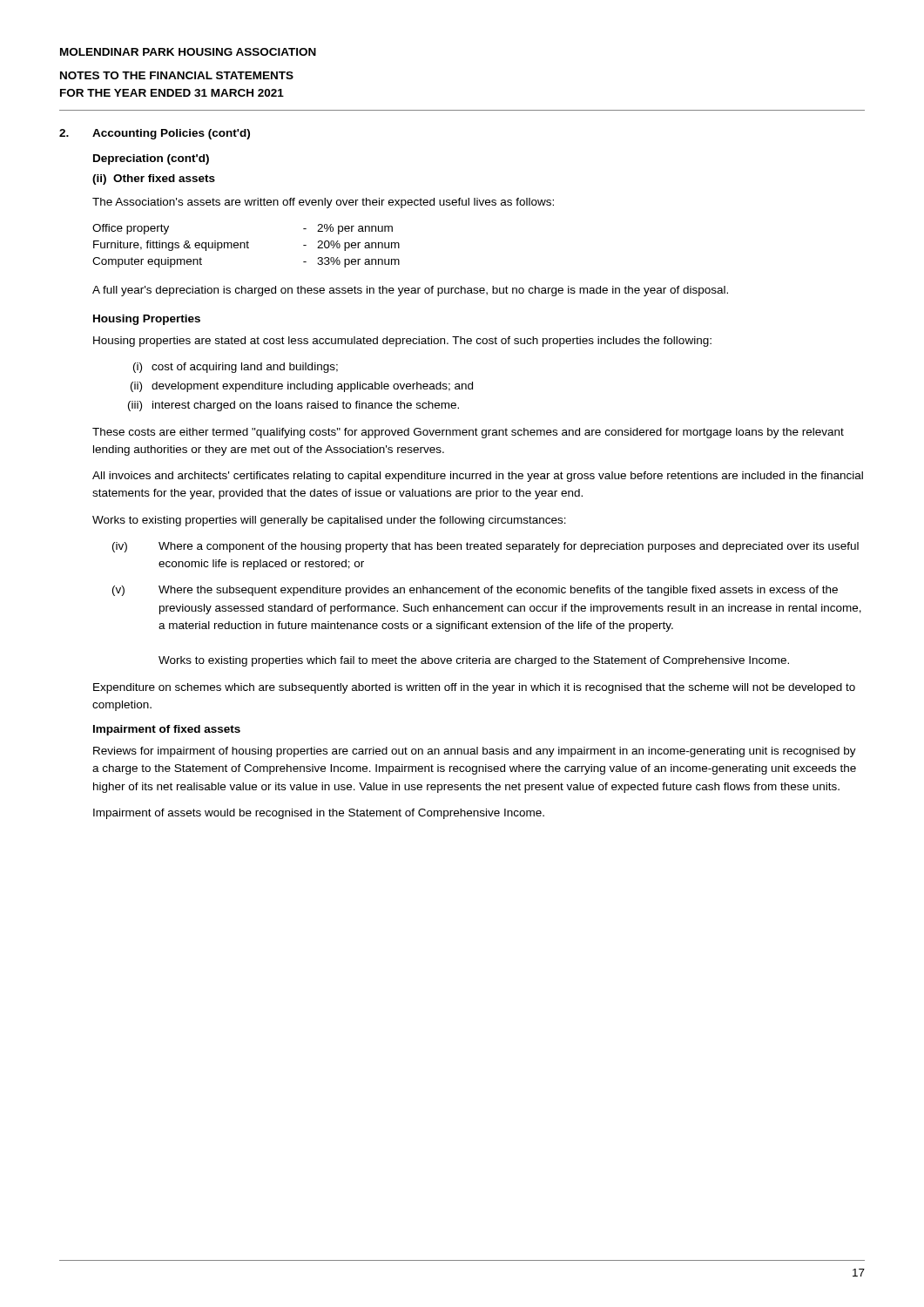Select the text block containing "Housing properties are stated at cost"

(x=402, y=340)
